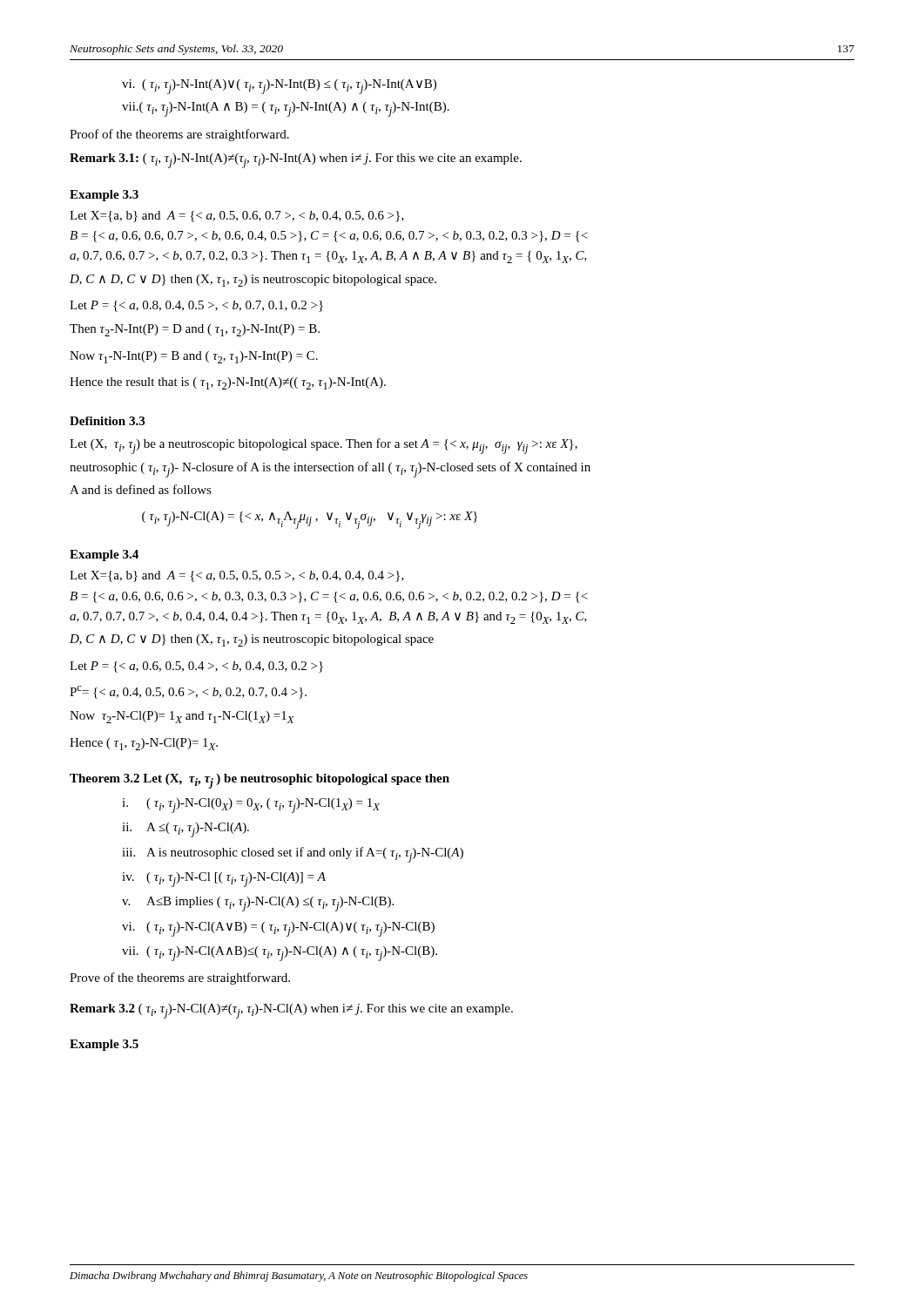Find the section header that says "Definition 3.3"
This screenshot has width=924, height=1307.
[107, 421]
